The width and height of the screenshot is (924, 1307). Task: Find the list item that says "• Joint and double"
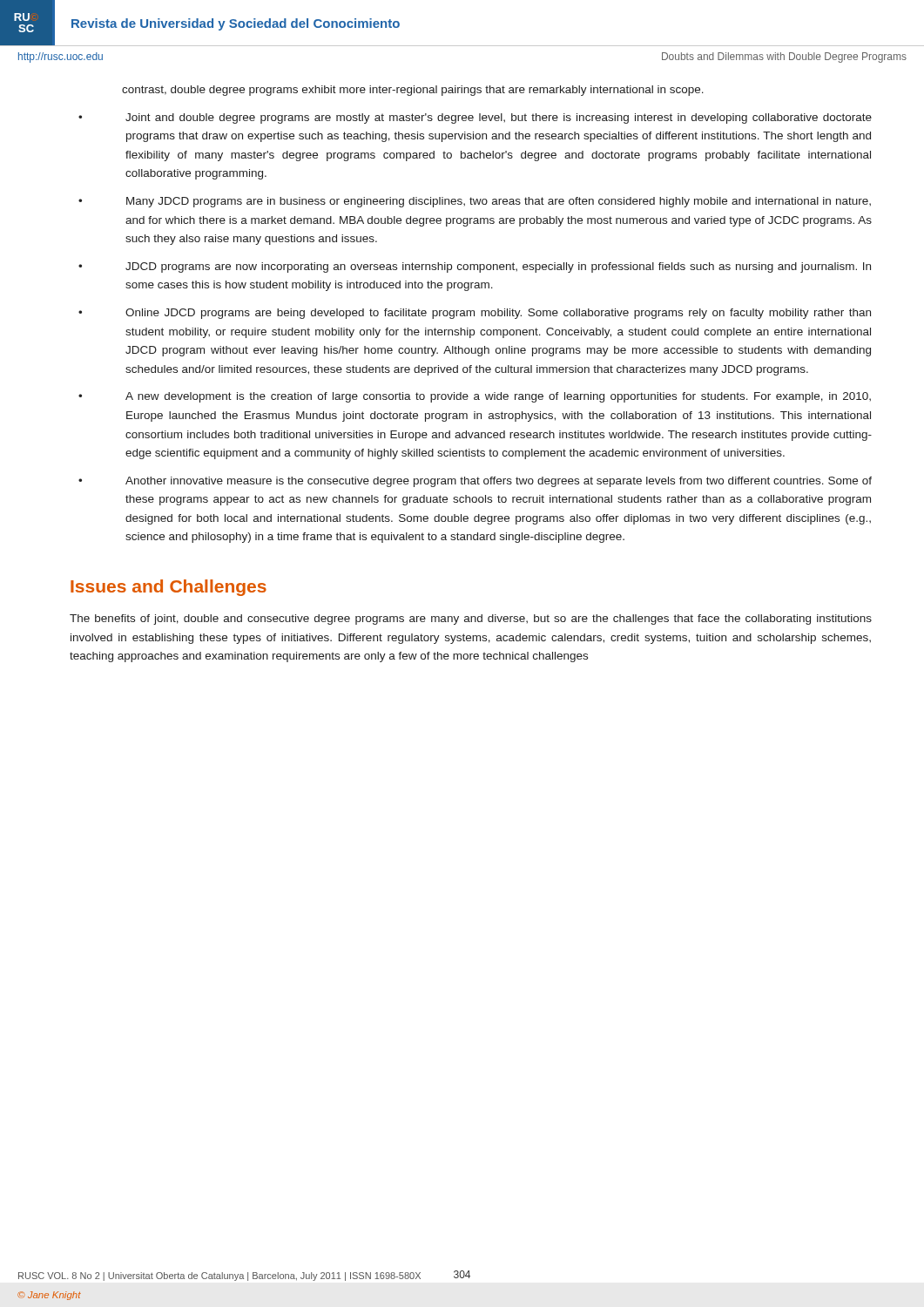tap(471, 145)
